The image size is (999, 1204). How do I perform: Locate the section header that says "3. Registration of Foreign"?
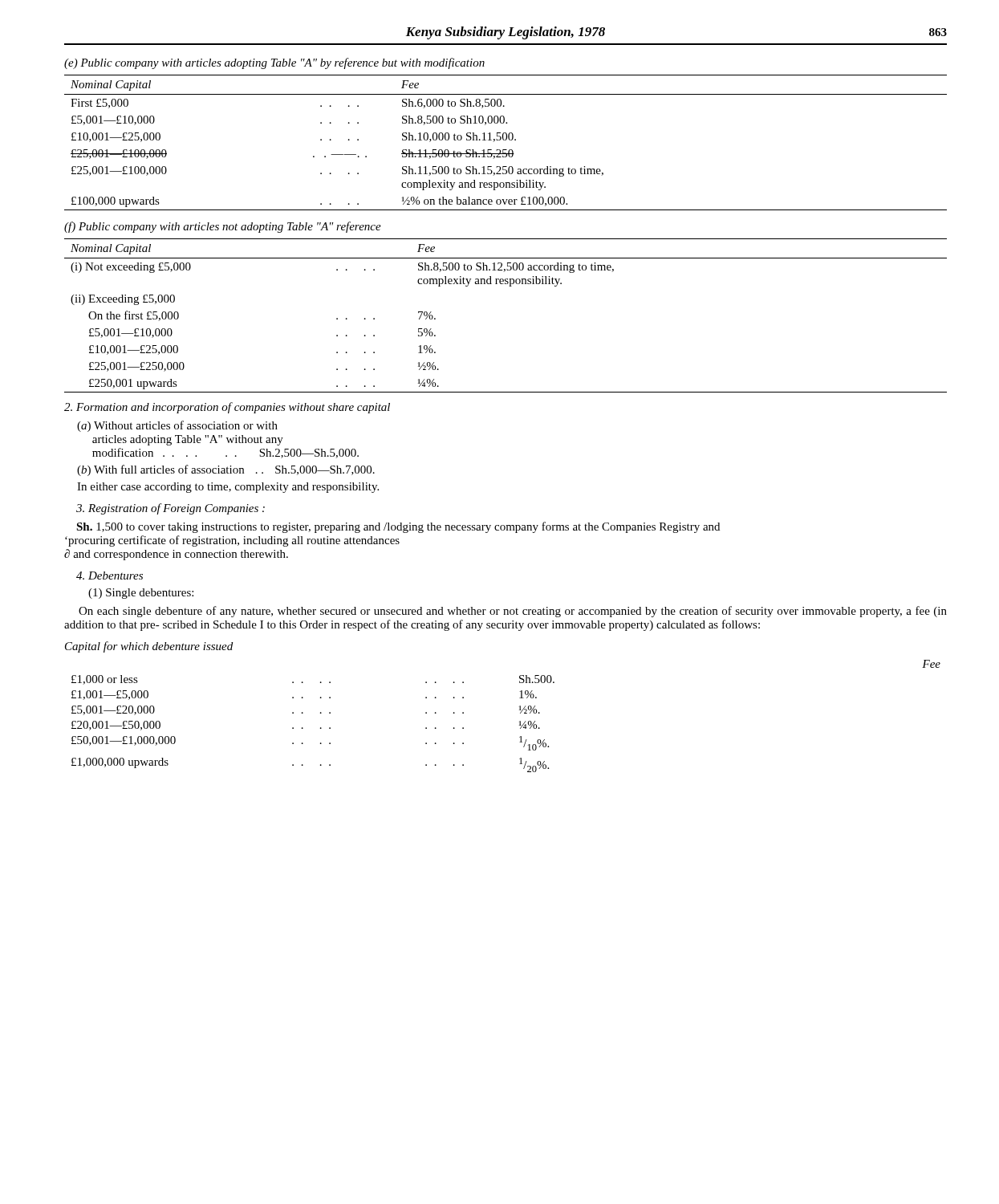(x=165, y=508)
